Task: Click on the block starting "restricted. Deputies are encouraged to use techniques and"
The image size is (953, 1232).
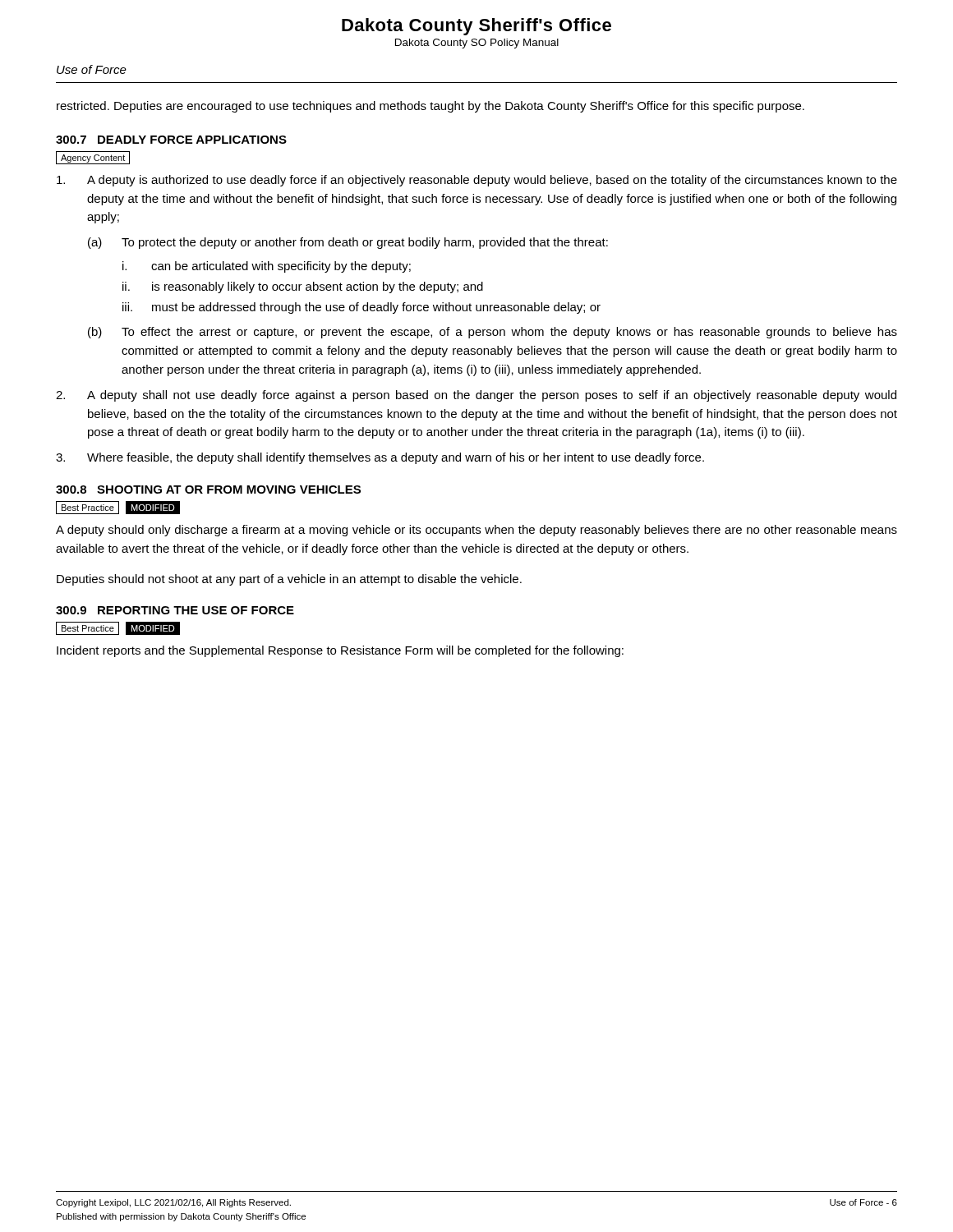Action: (430, 106)
